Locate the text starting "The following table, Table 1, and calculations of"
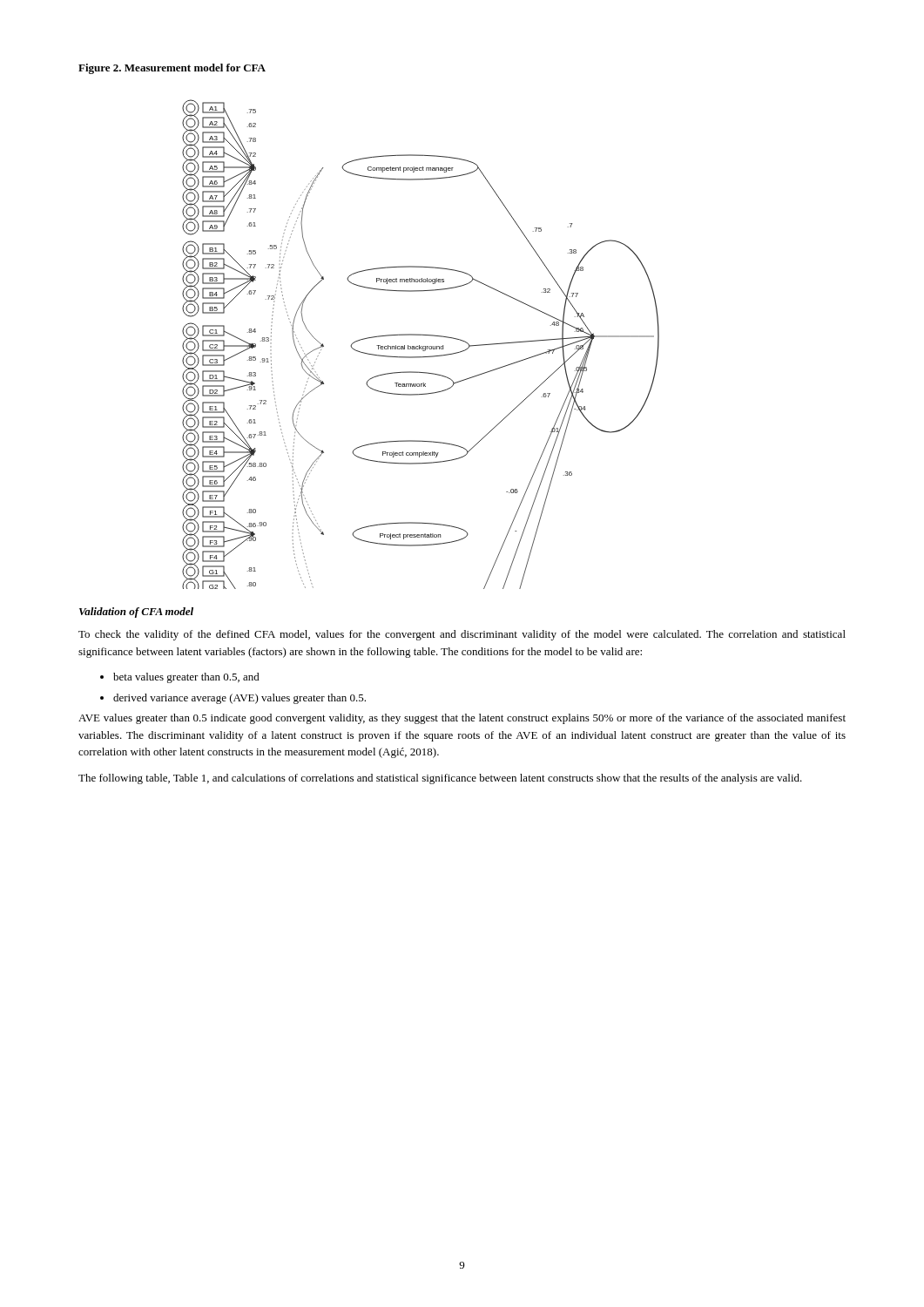Screen dimensions: 1307x924 point(440,777)
